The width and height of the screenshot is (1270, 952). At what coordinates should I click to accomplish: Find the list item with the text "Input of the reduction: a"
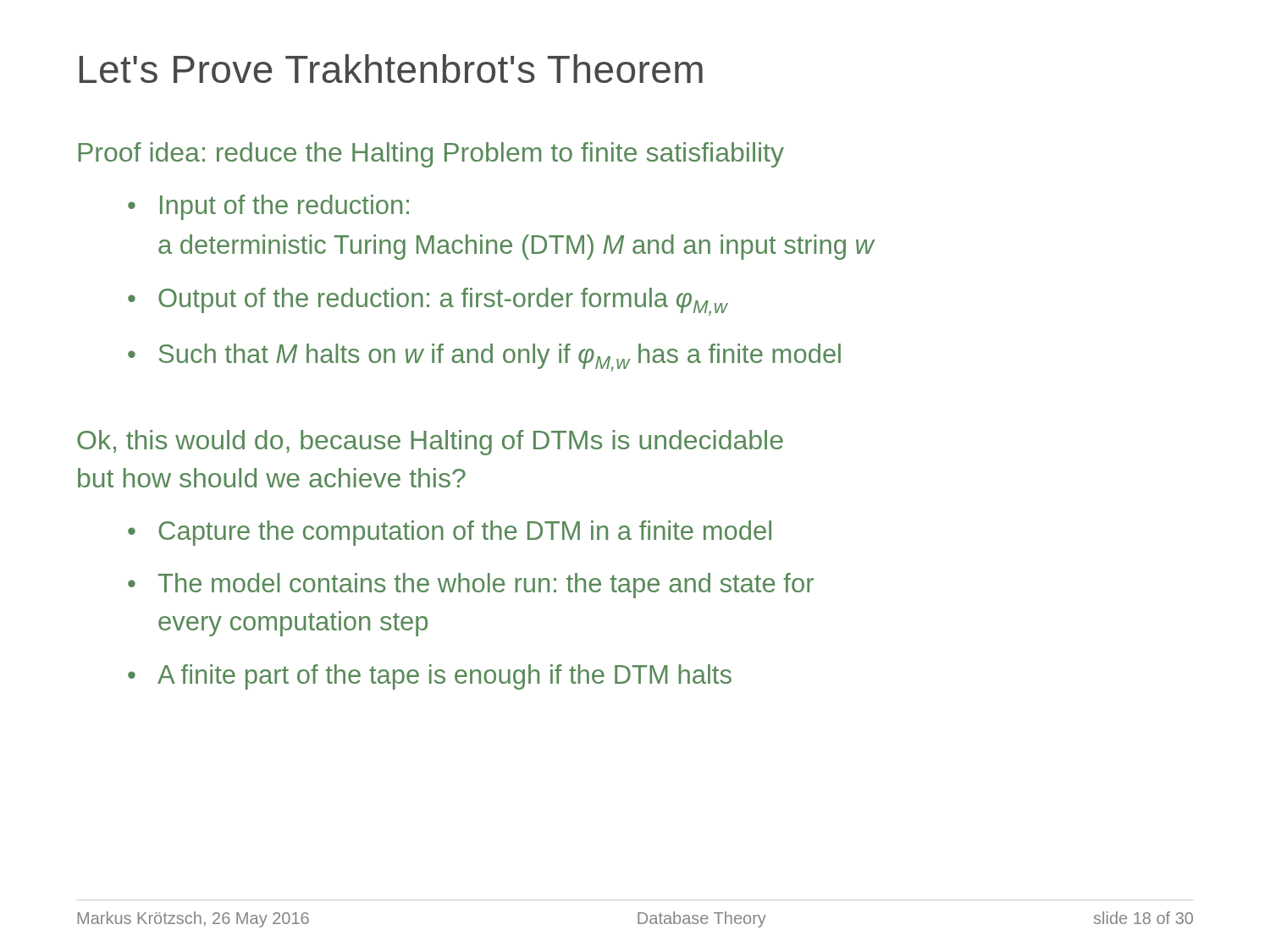(x=676, y=228)
